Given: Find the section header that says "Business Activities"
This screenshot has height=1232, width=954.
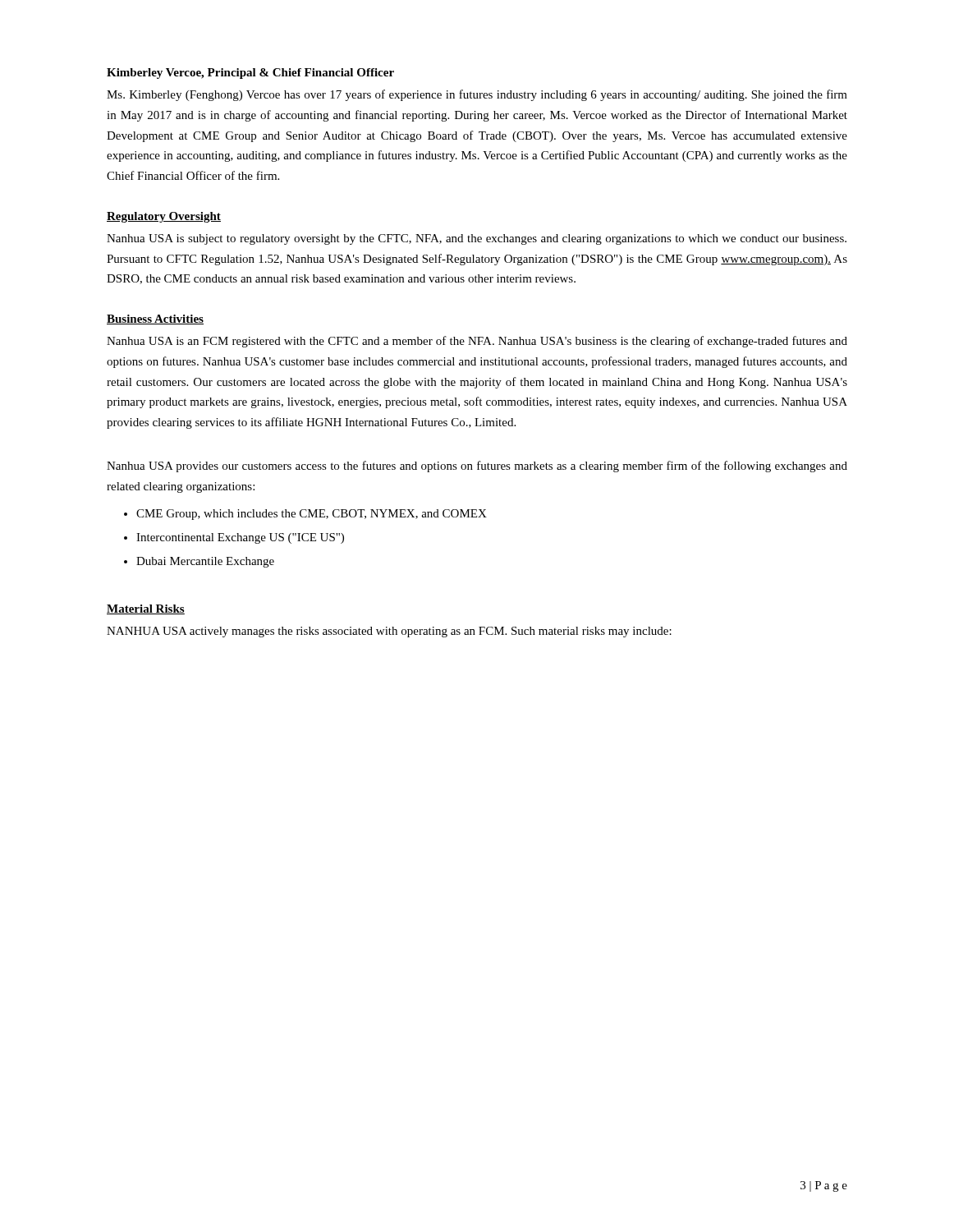Looking at the screenshot, I should pos(155,319).
